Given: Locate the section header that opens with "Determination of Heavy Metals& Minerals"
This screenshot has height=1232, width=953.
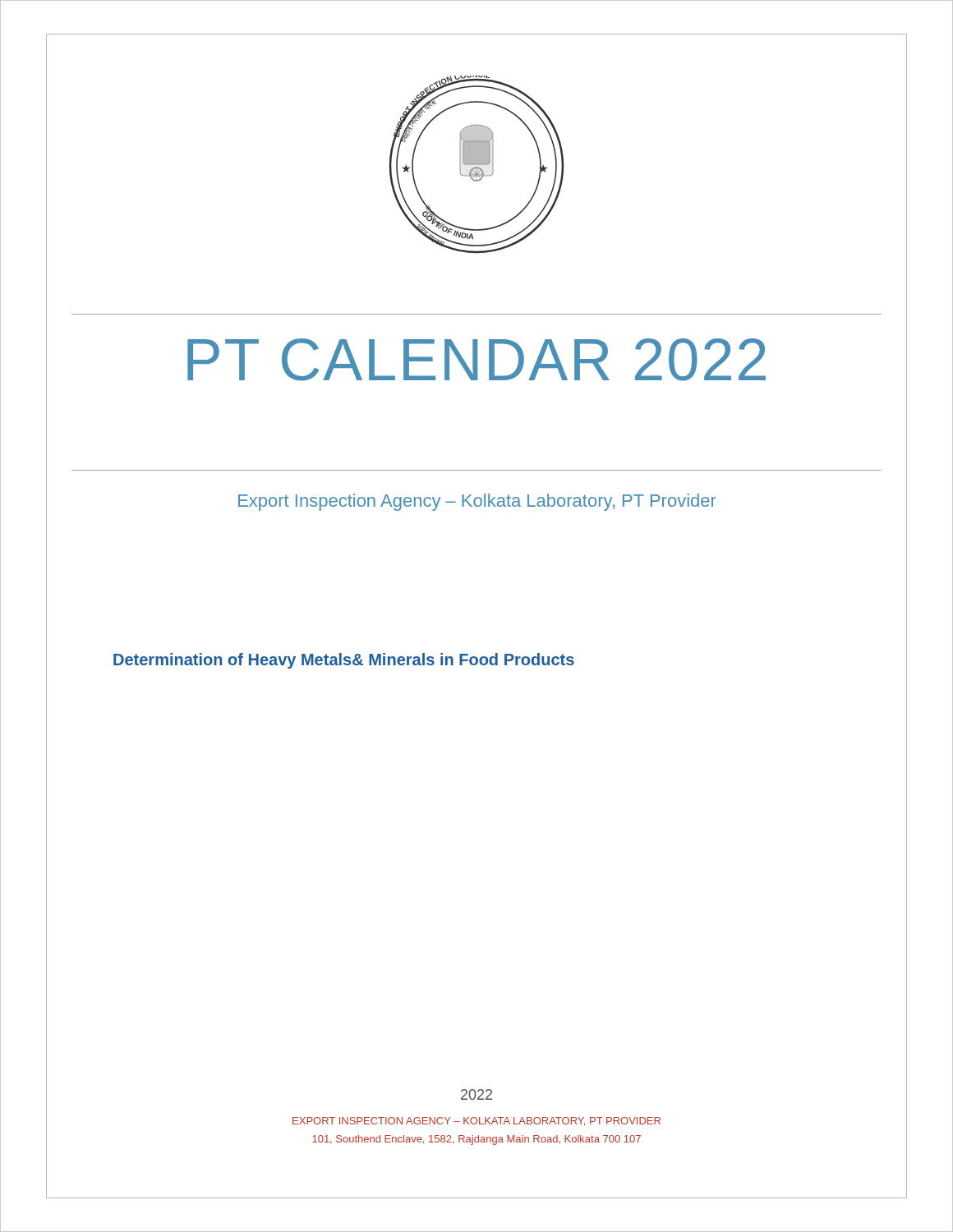Looking at the screenshot, I should (344, 660).
